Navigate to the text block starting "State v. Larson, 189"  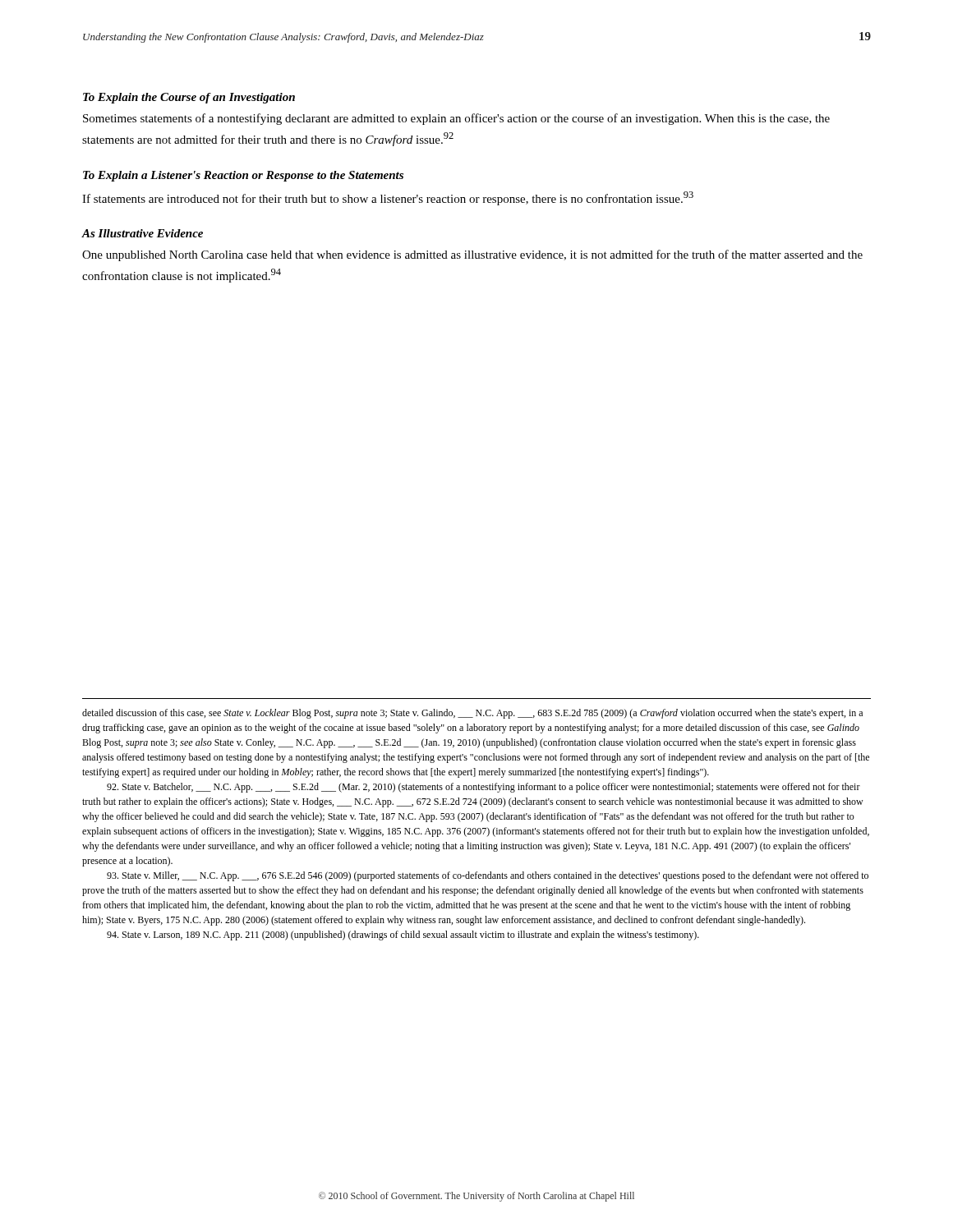point(476,935)
